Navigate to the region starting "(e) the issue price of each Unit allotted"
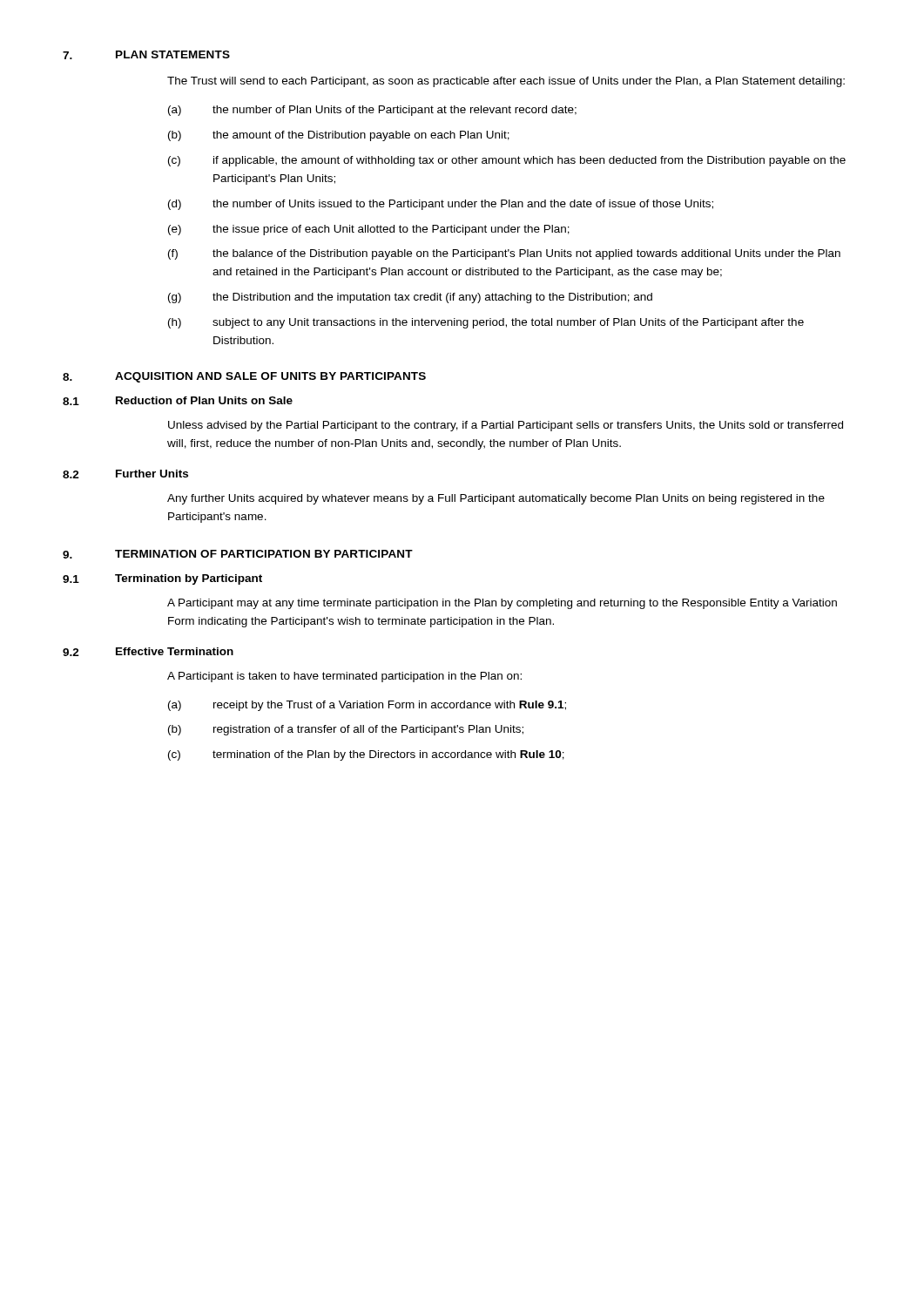 click(514, 229)
